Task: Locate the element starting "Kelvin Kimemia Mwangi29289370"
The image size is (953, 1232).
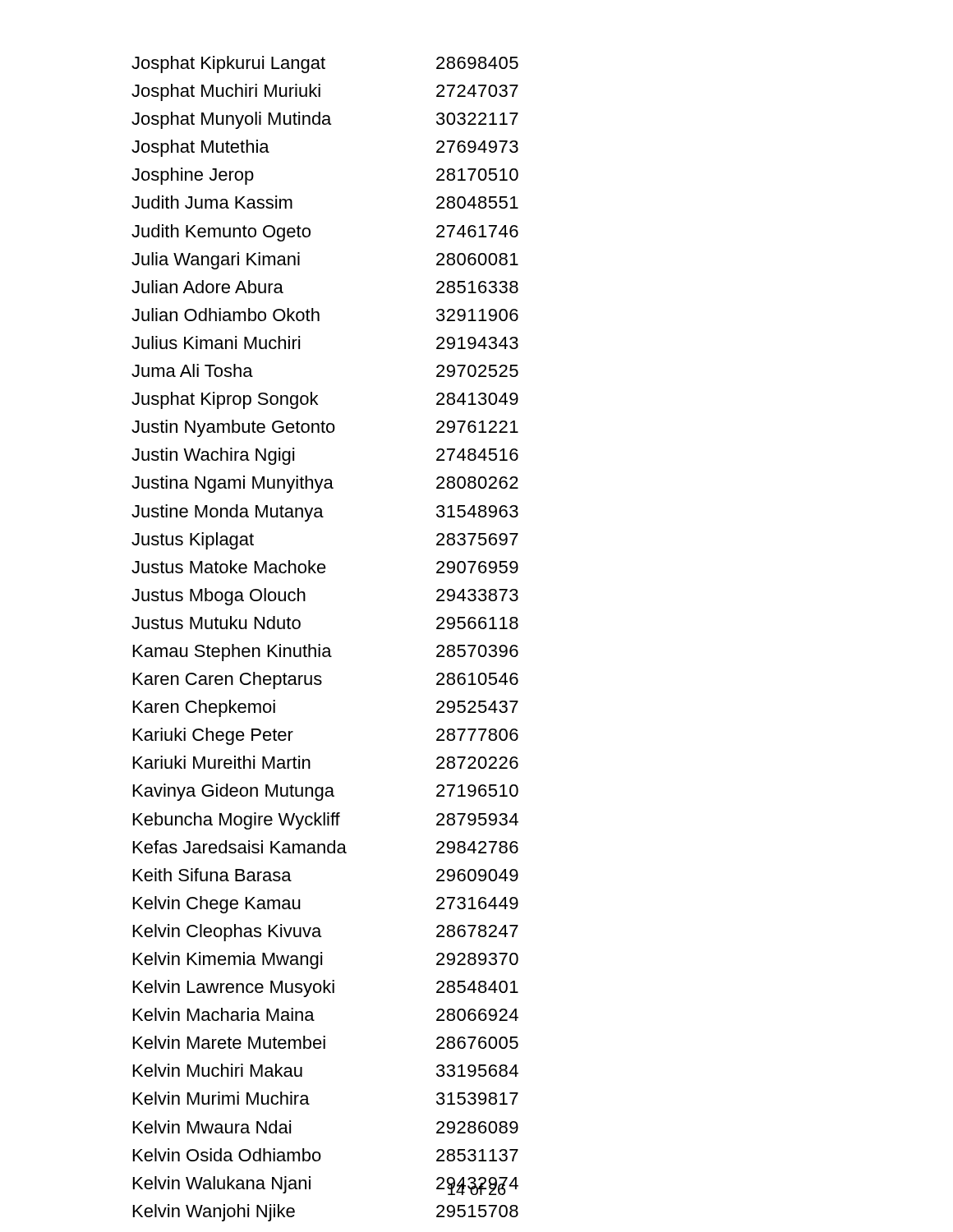Action: [x=325, y=959]
